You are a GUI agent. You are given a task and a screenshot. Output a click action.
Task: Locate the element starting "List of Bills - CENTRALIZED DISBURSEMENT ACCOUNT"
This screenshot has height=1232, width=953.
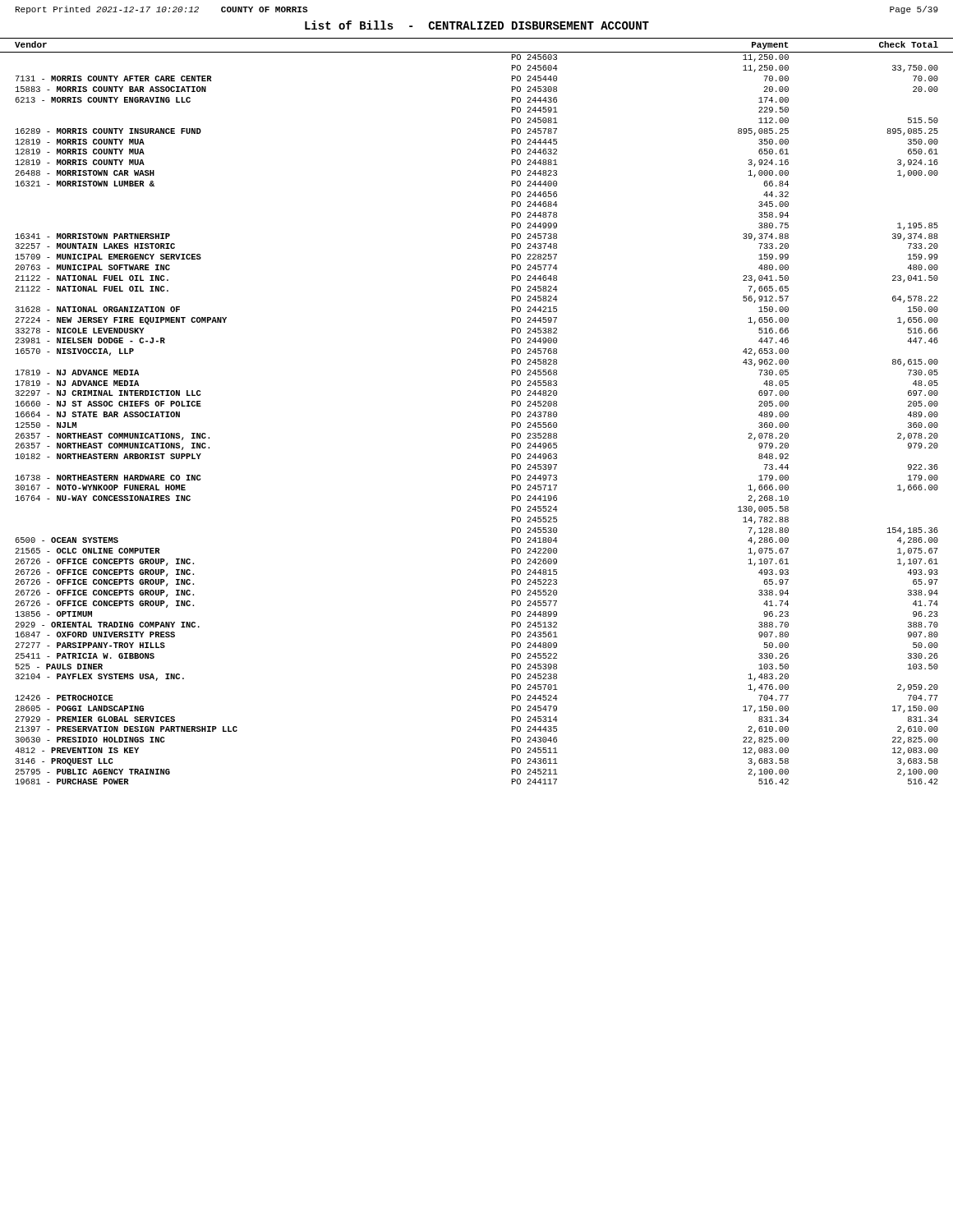pyautogui.click(x=476, y=26)
